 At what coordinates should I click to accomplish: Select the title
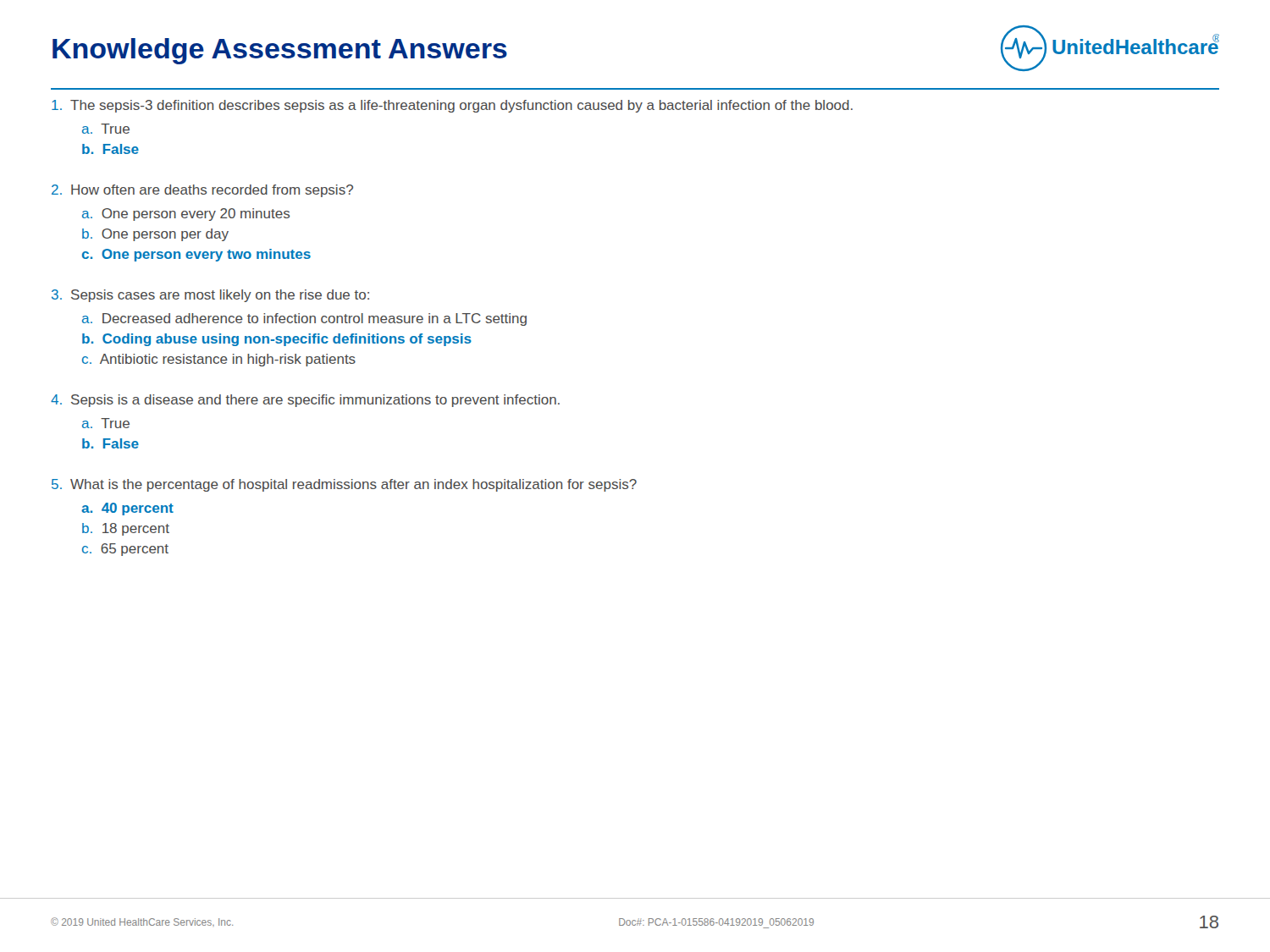click(279, 48)
